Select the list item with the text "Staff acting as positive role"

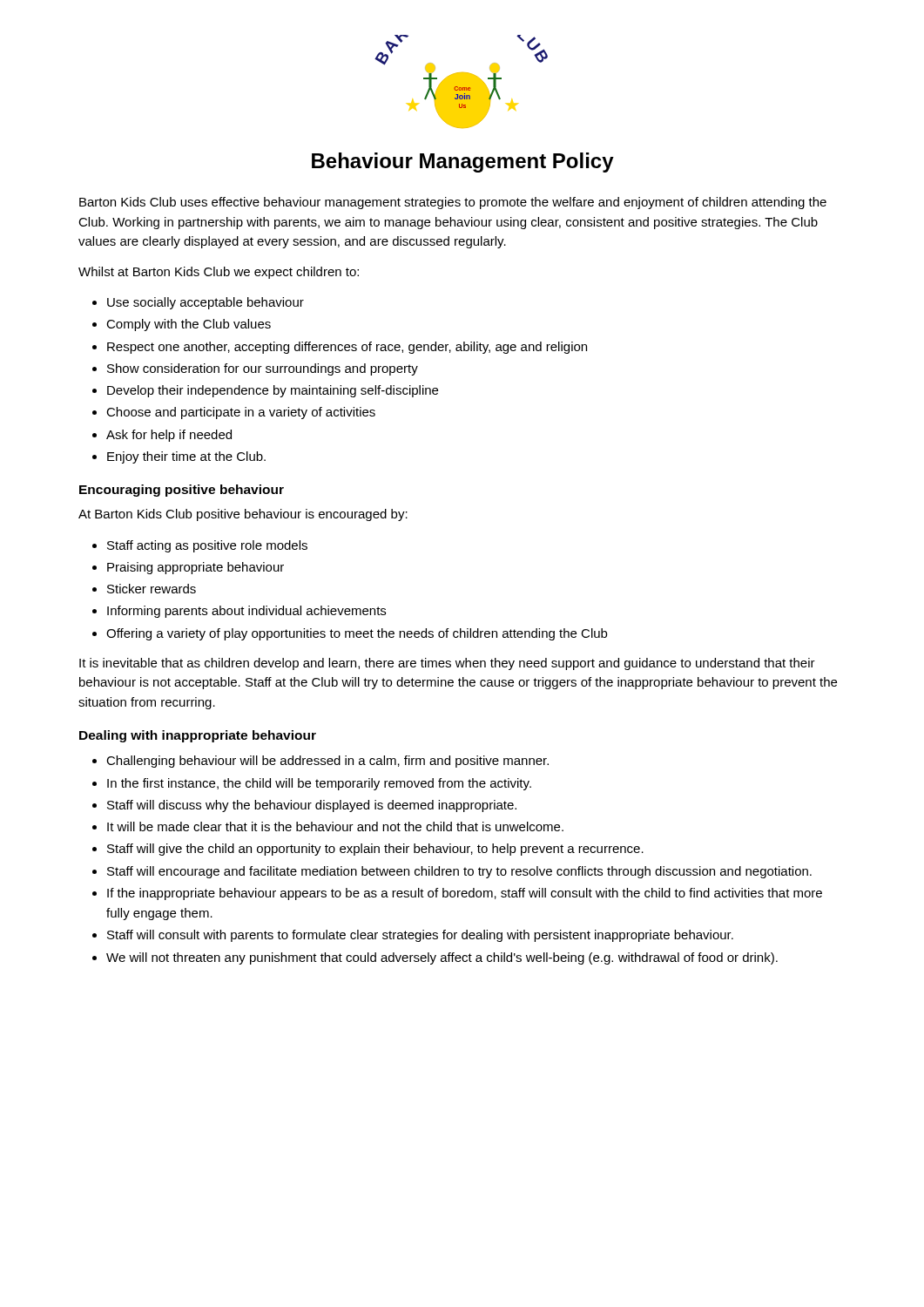(207, 545)
